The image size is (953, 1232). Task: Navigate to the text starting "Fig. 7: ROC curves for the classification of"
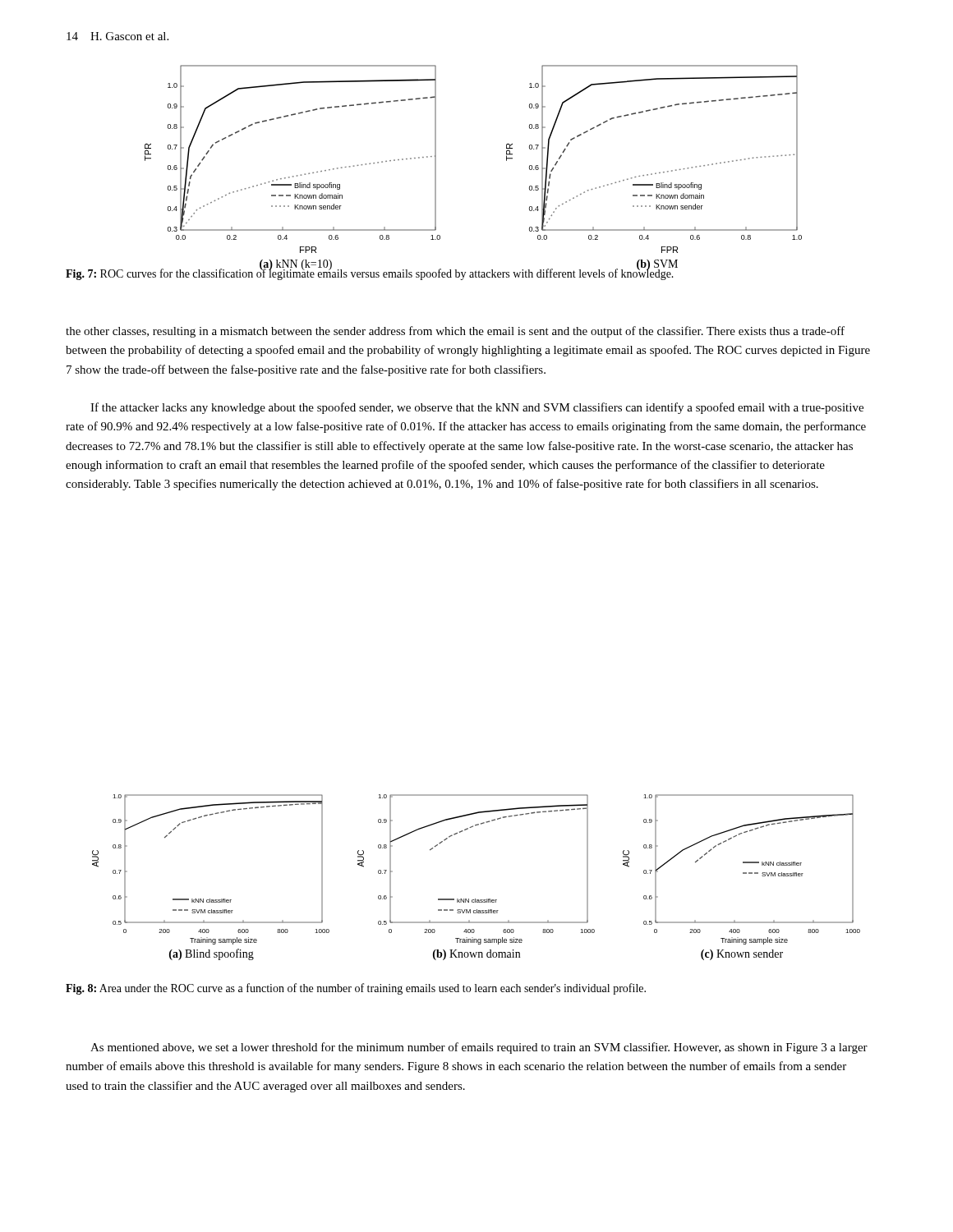pos(370,274)
